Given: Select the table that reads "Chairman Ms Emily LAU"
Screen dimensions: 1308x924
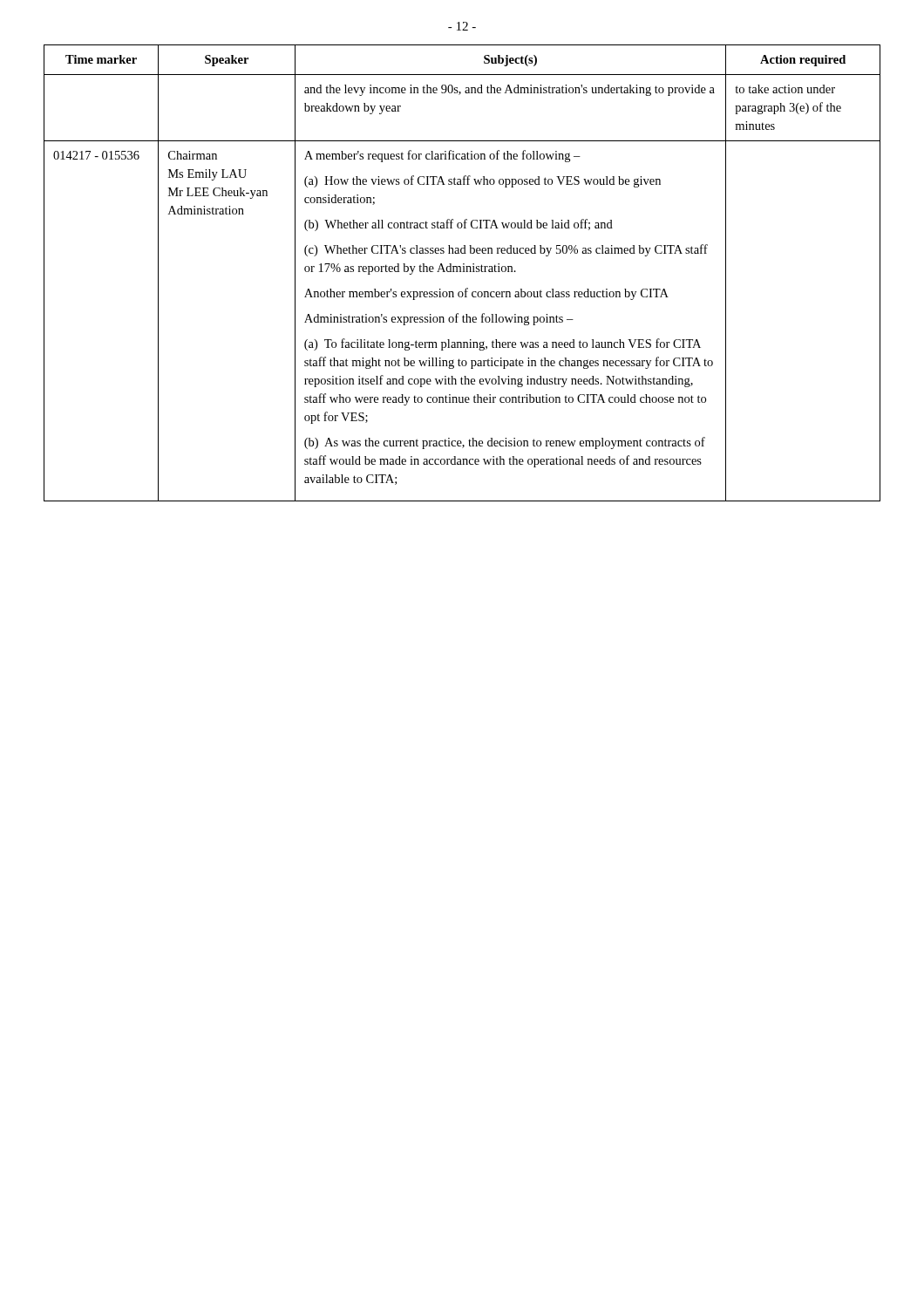Looking at the screenshot, I should (x=462, y=273).
